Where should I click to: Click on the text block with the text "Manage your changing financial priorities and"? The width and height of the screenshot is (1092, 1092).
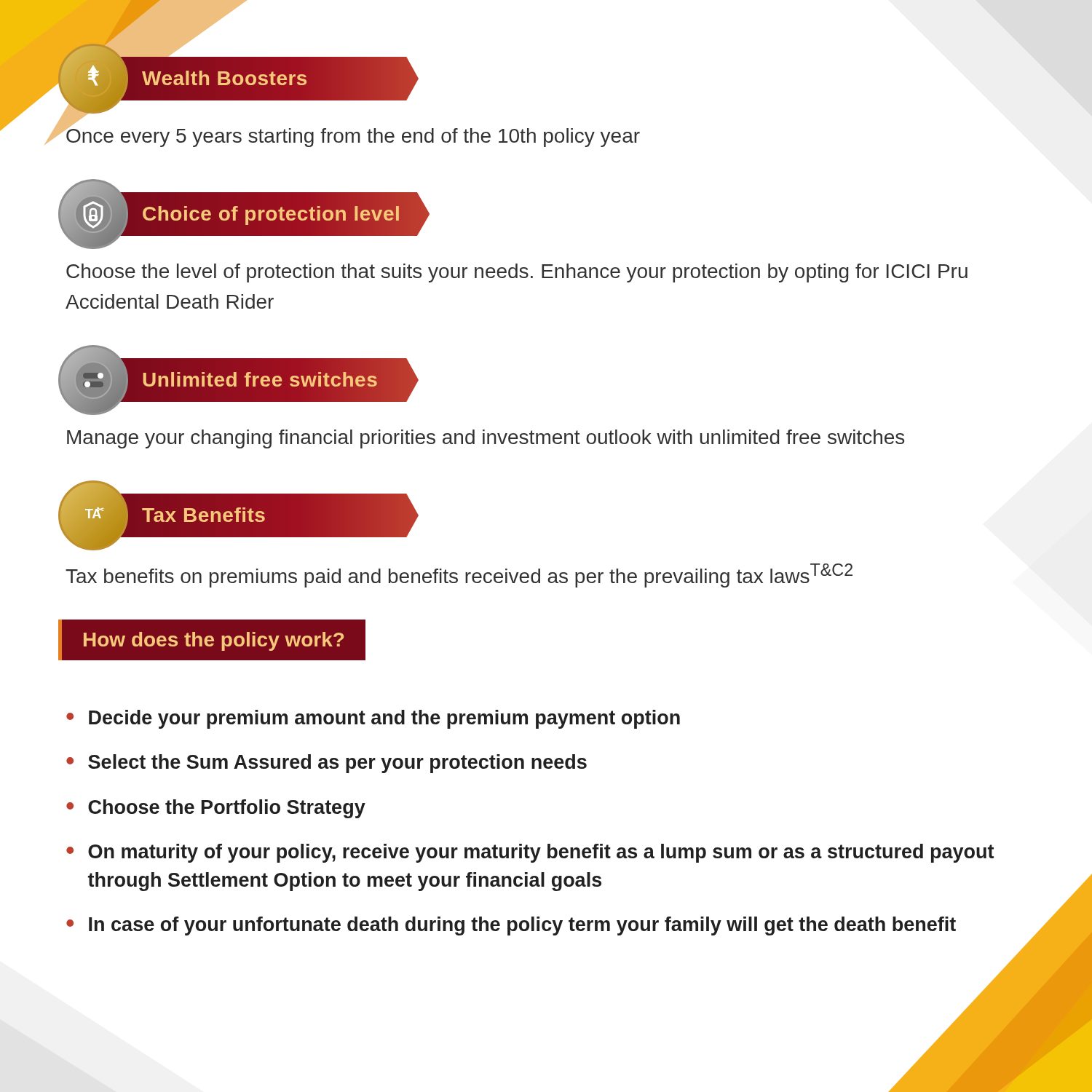485,437
